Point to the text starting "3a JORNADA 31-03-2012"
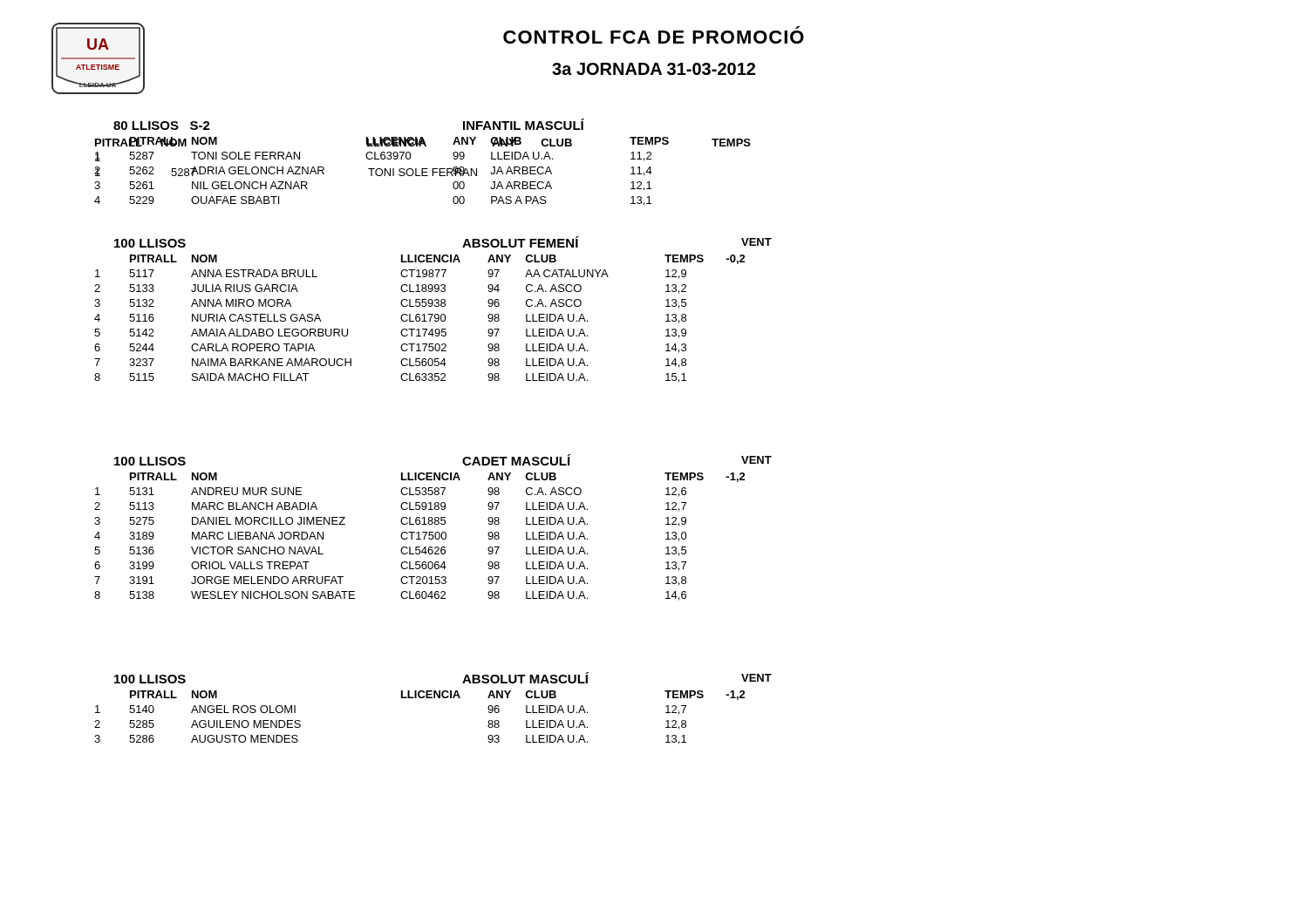The width and height of the screenshot is (1308, 924). coord(654,69)
